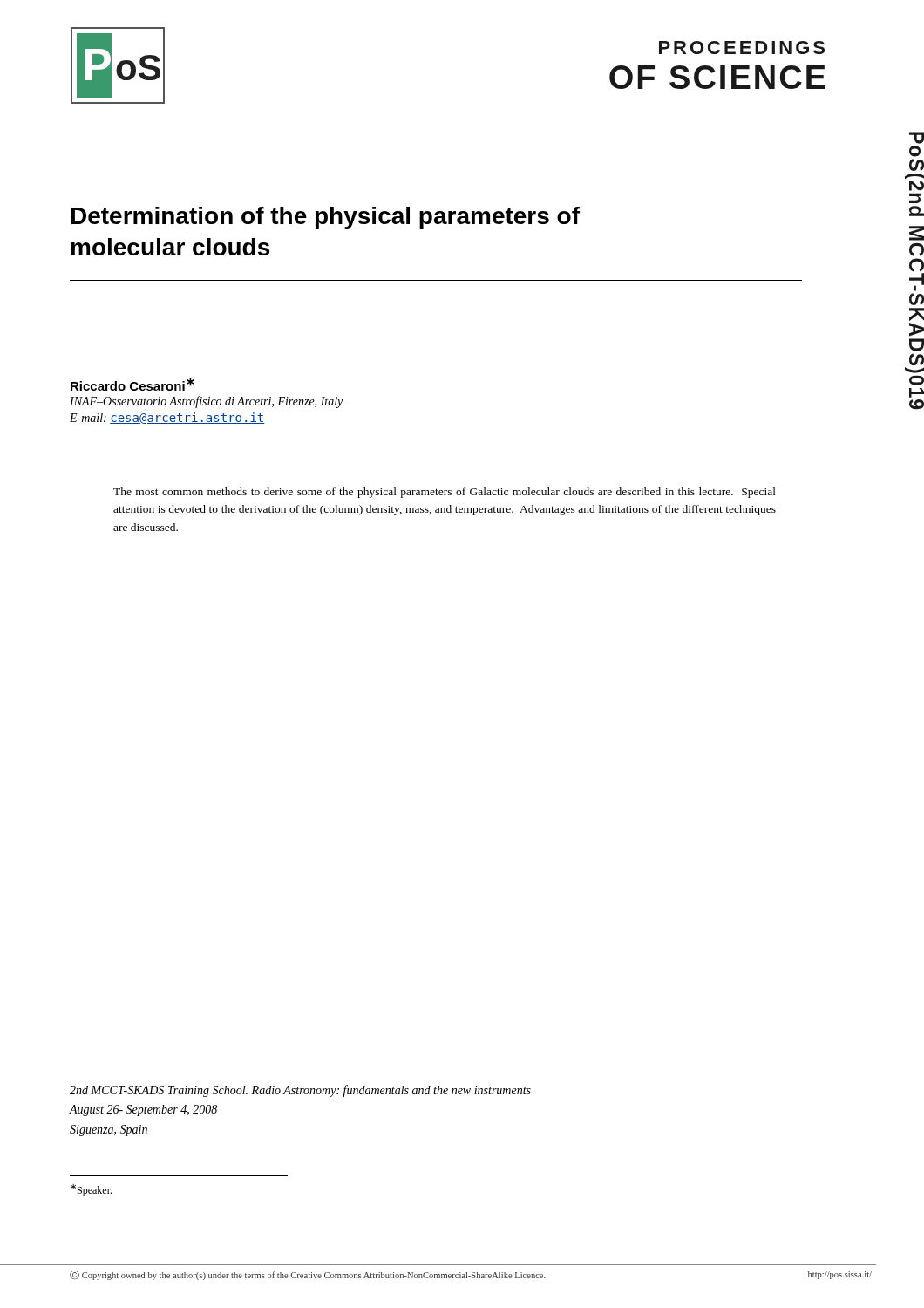Screen dimensions: 1308x924
Task: Locate the element starting "Determination of the physical"
Action: [x=326, y=218]
